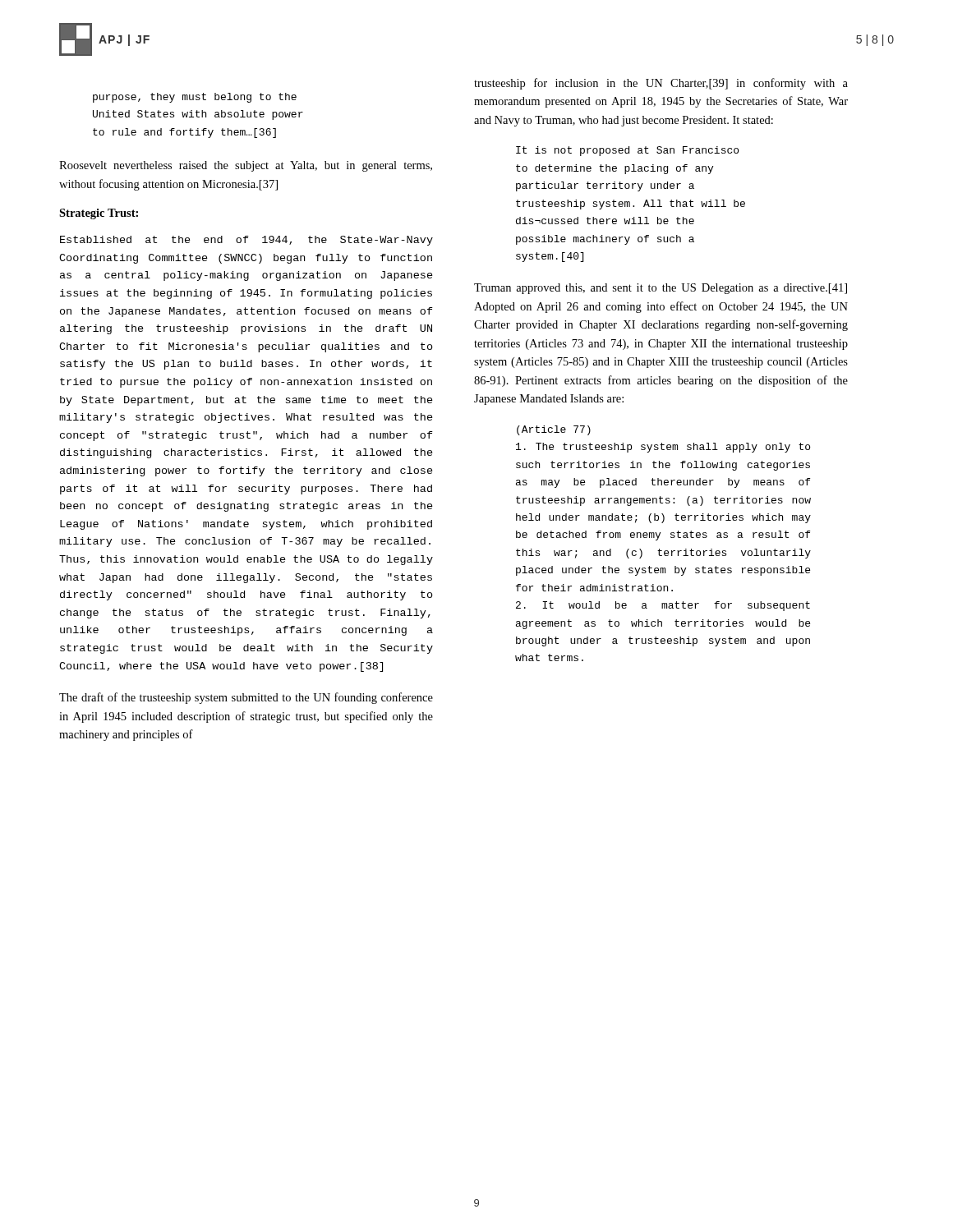
Task: Locate the element starting "trusteeship for inclusion in"
Action: pos(661,101)
